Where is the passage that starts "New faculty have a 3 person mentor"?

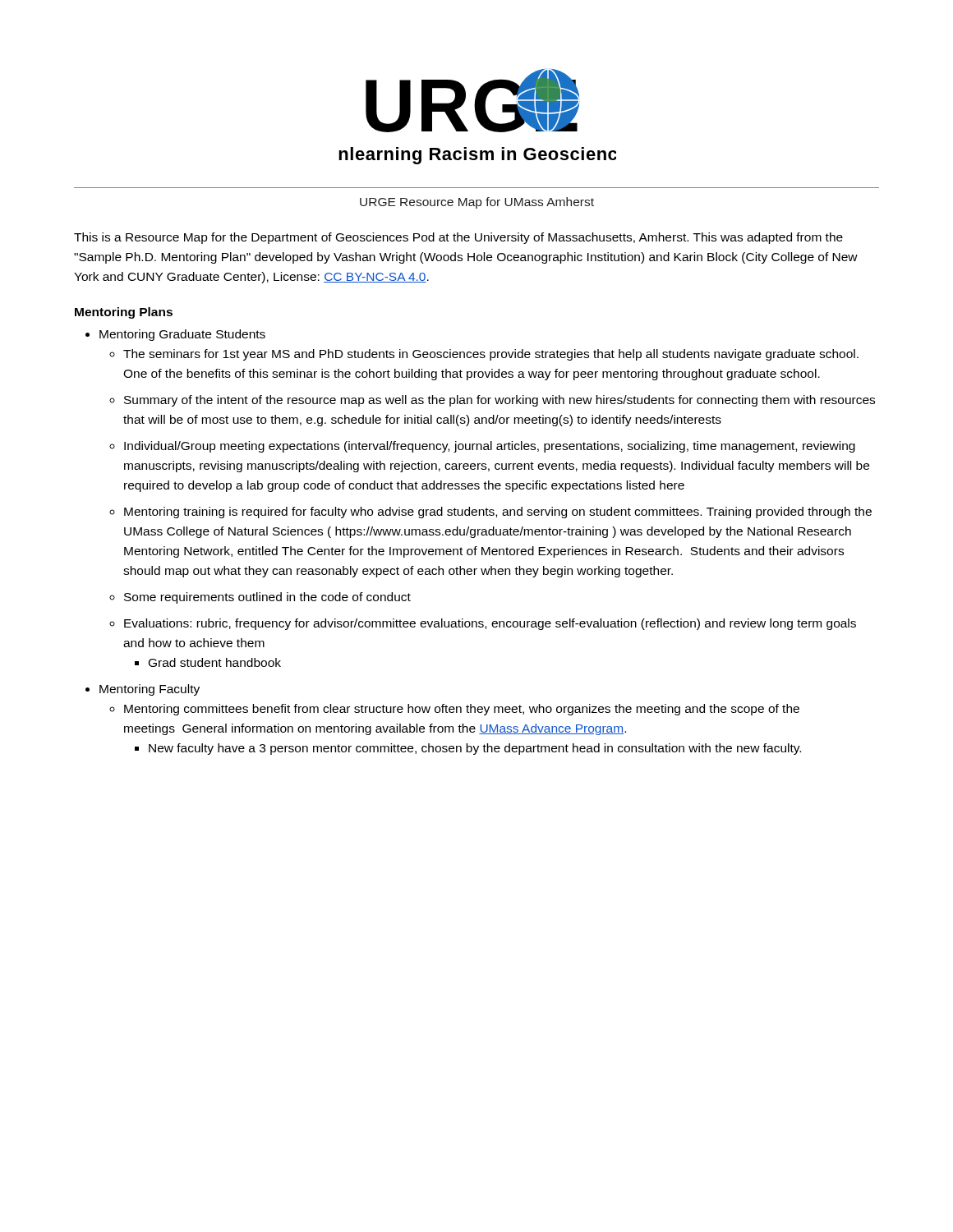[475, 748]
